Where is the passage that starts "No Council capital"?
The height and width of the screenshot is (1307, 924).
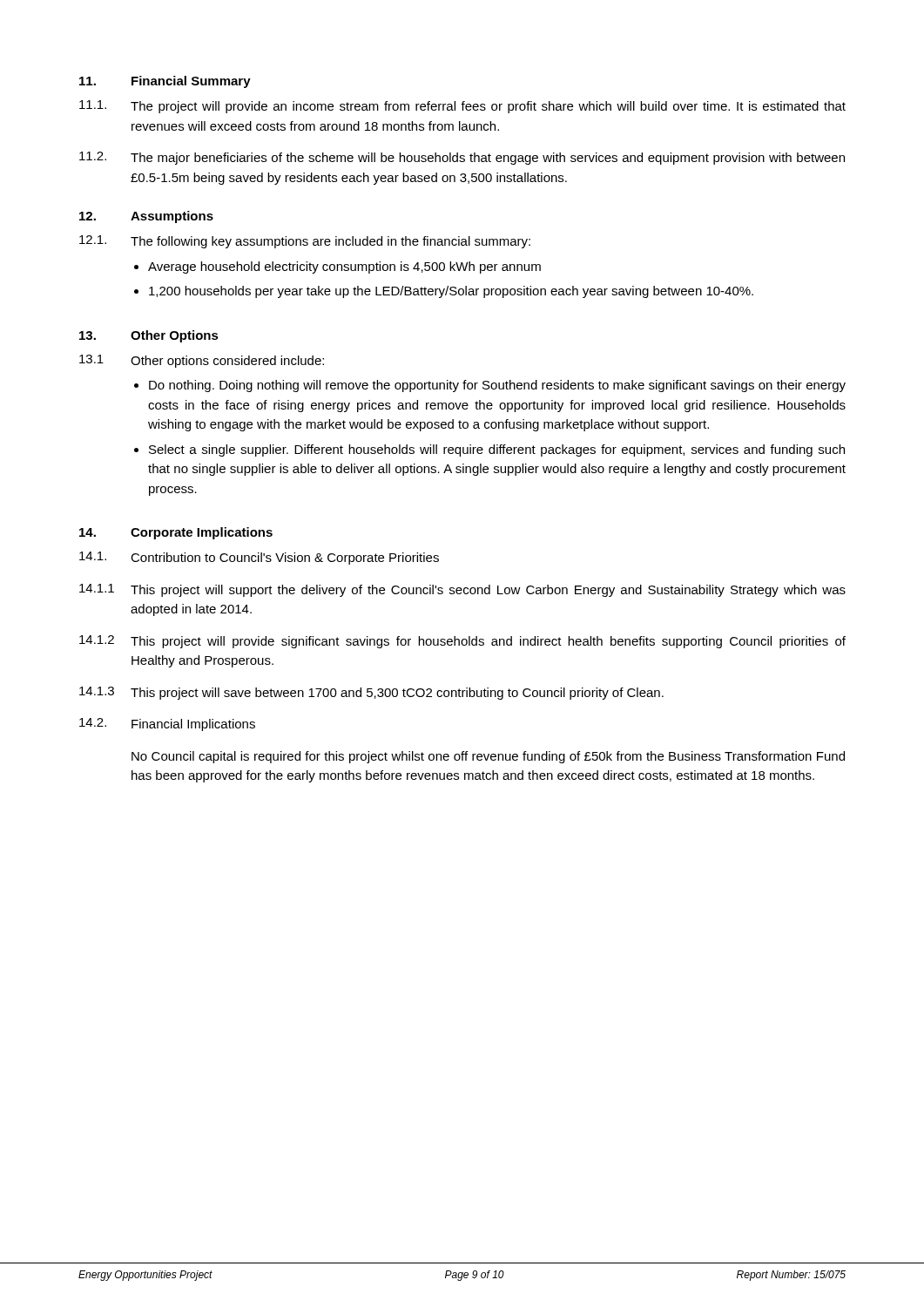(x=488, y=765)
